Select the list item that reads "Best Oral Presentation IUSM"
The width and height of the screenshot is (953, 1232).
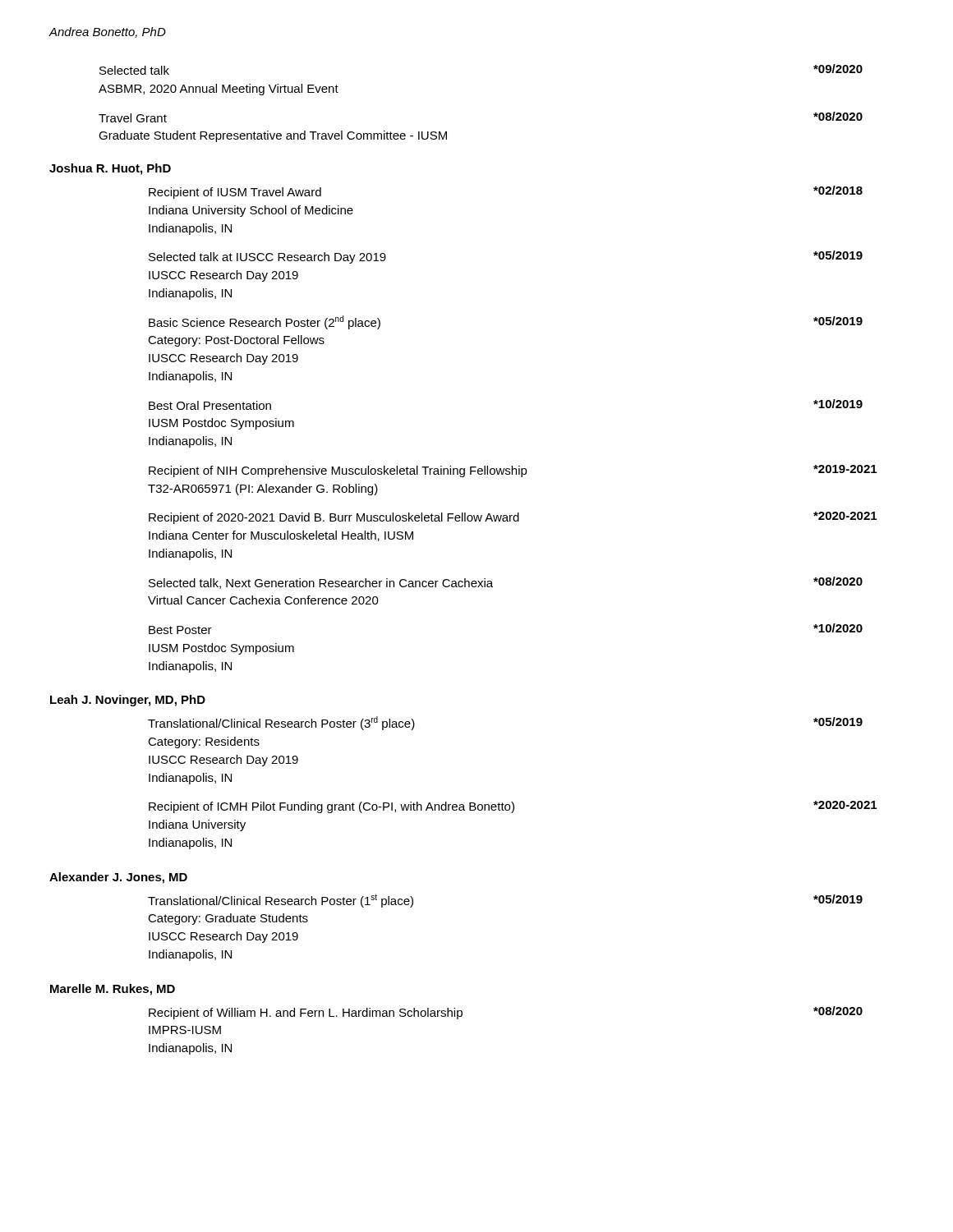207,406
